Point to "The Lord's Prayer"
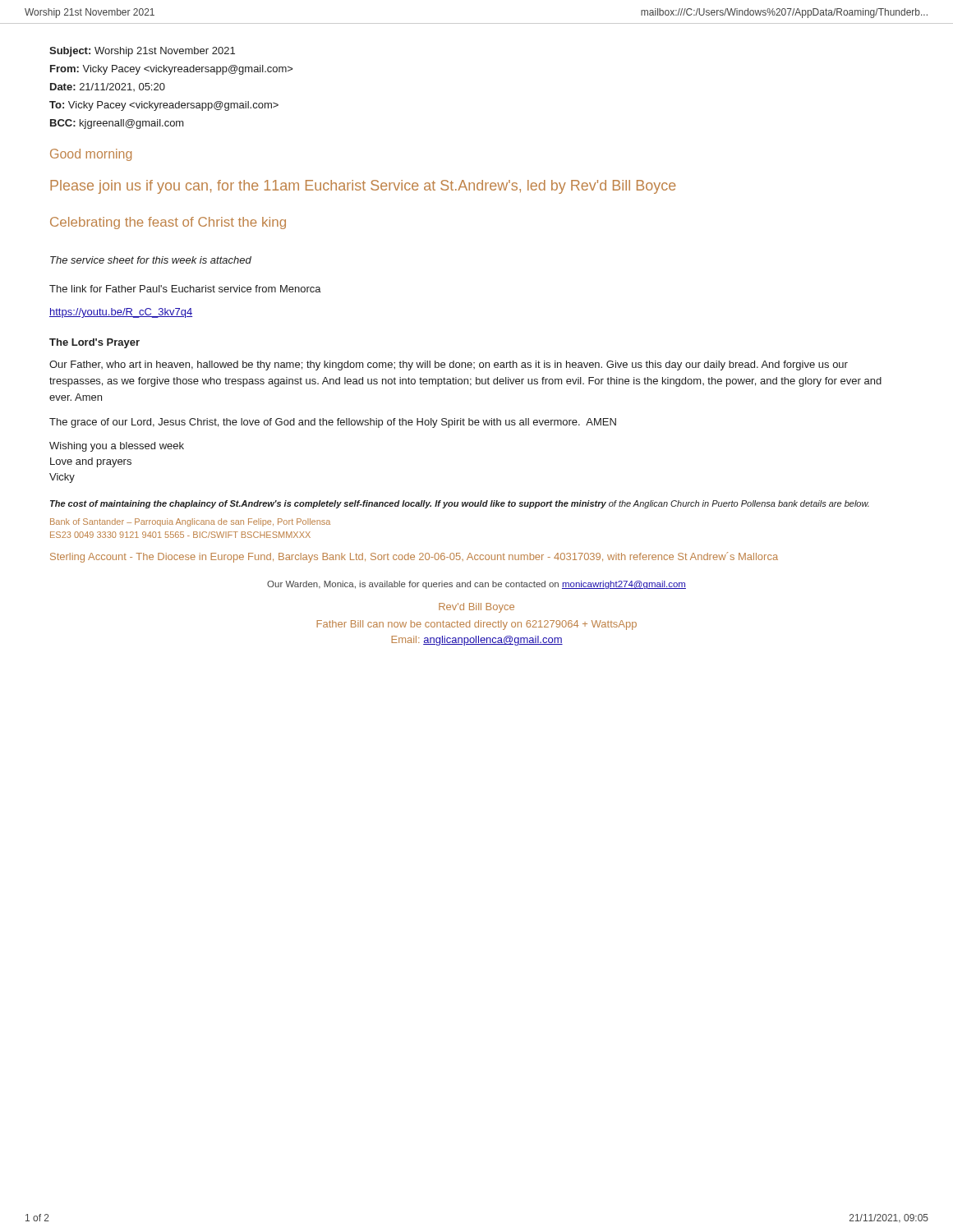 (94, 342)
